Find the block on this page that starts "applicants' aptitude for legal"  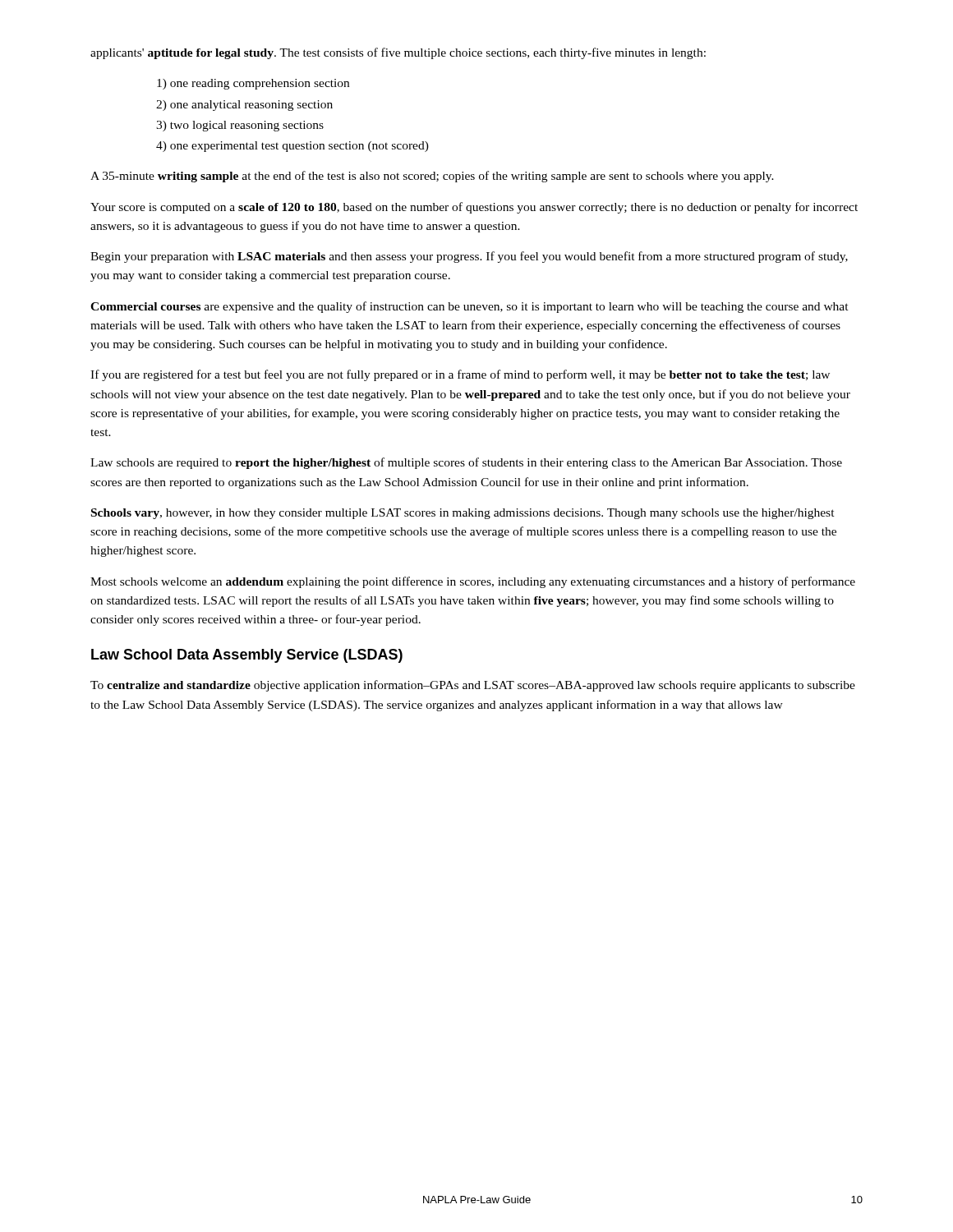point(476,52)
